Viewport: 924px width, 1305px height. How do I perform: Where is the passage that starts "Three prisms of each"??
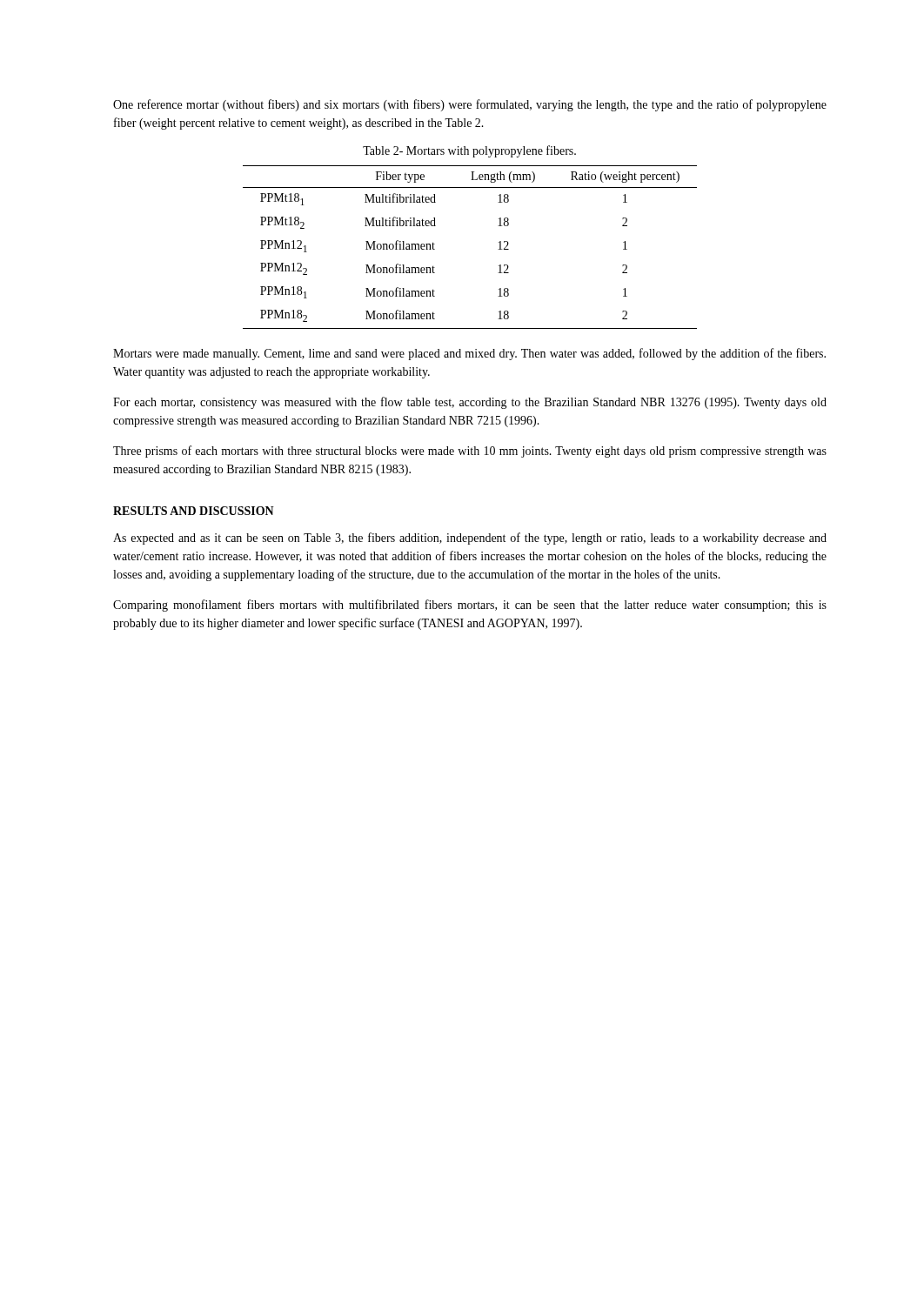[x=470, y=460]
